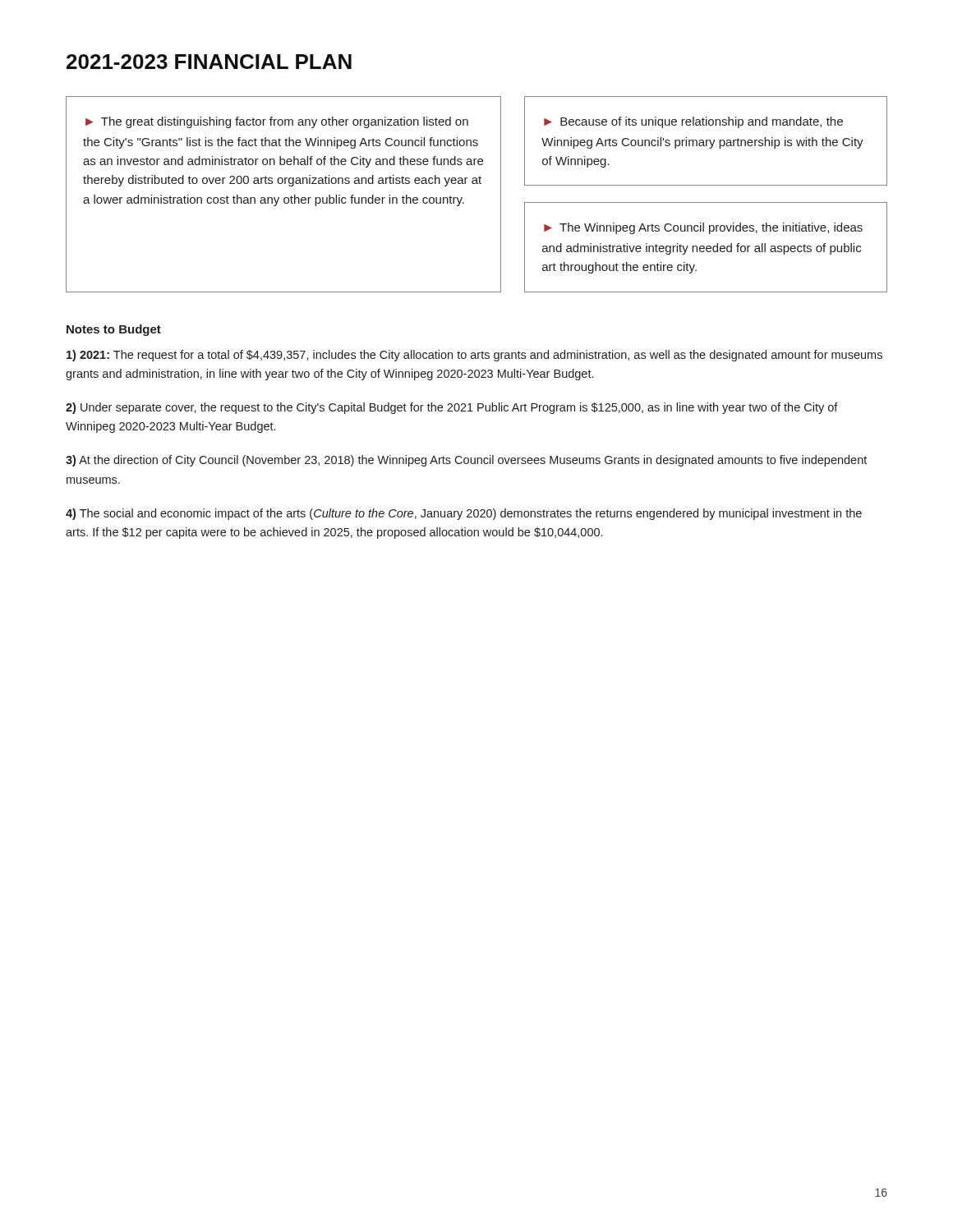953x1232 pixels.
Task: Click on the text block starting "► The great distinguishing"
Action: click(283, 160)
